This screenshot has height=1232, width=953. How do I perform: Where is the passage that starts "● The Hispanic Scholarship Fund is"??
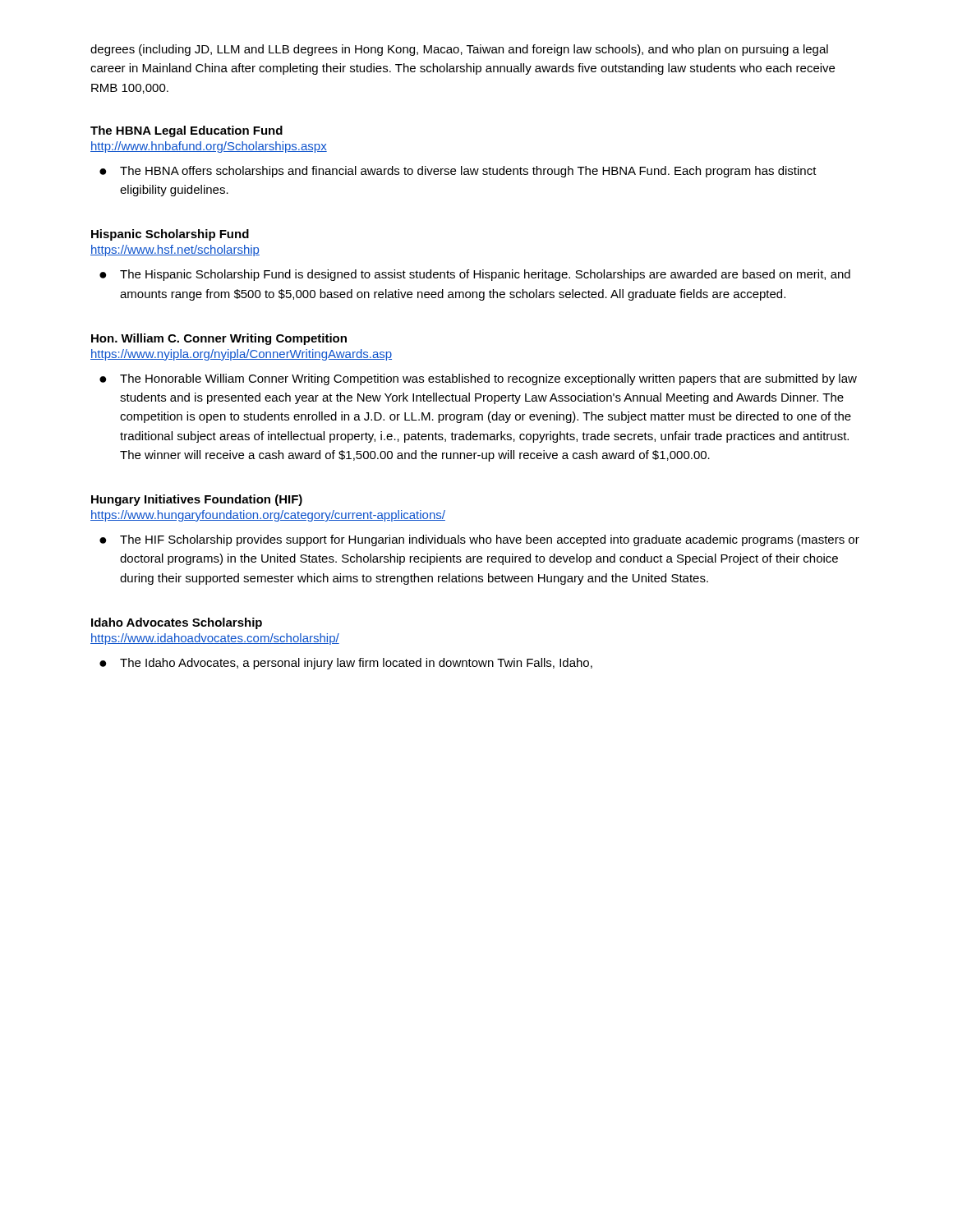coord(481,284)
